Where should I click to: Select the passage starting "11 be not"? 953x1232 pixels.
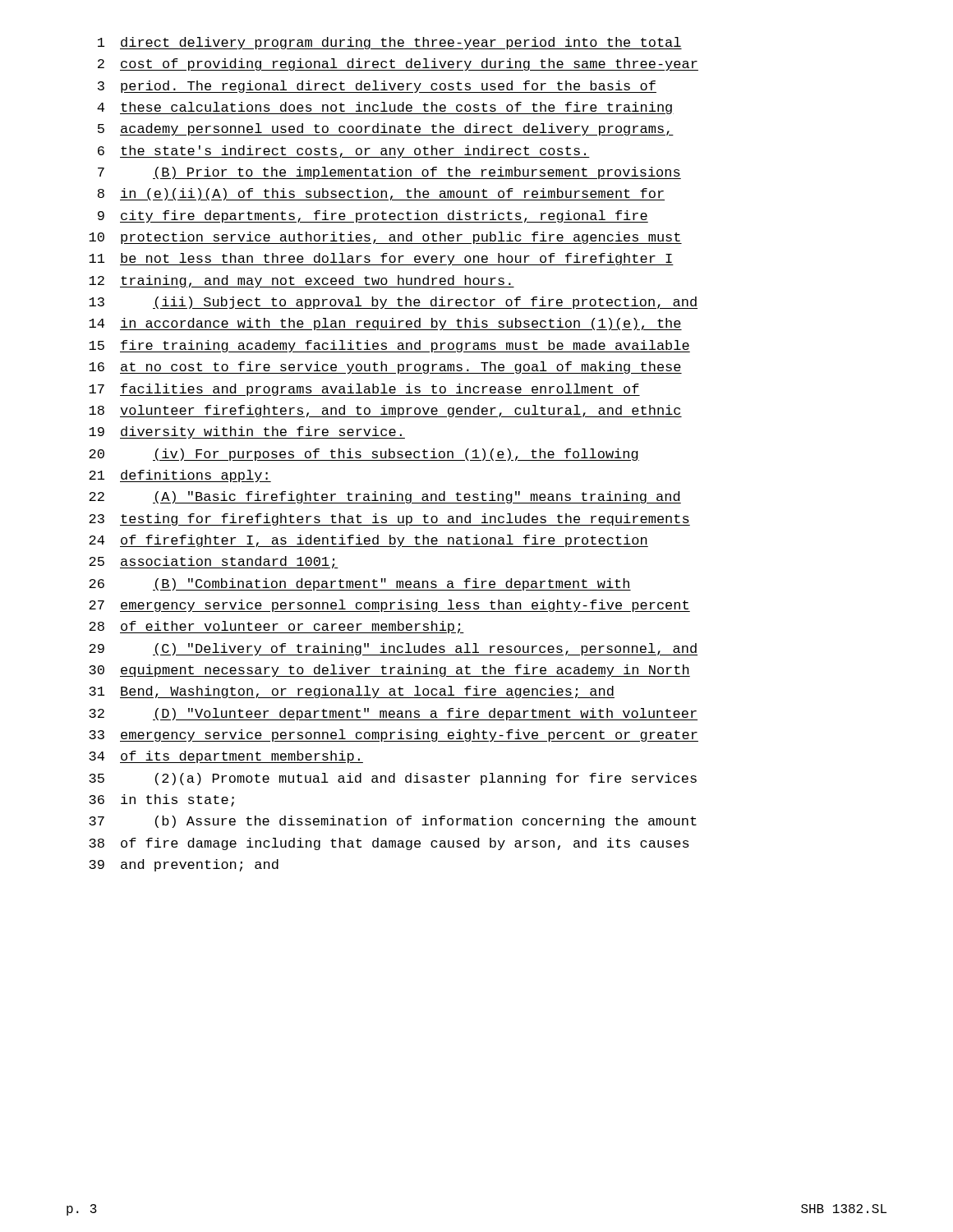click(476, 260)
